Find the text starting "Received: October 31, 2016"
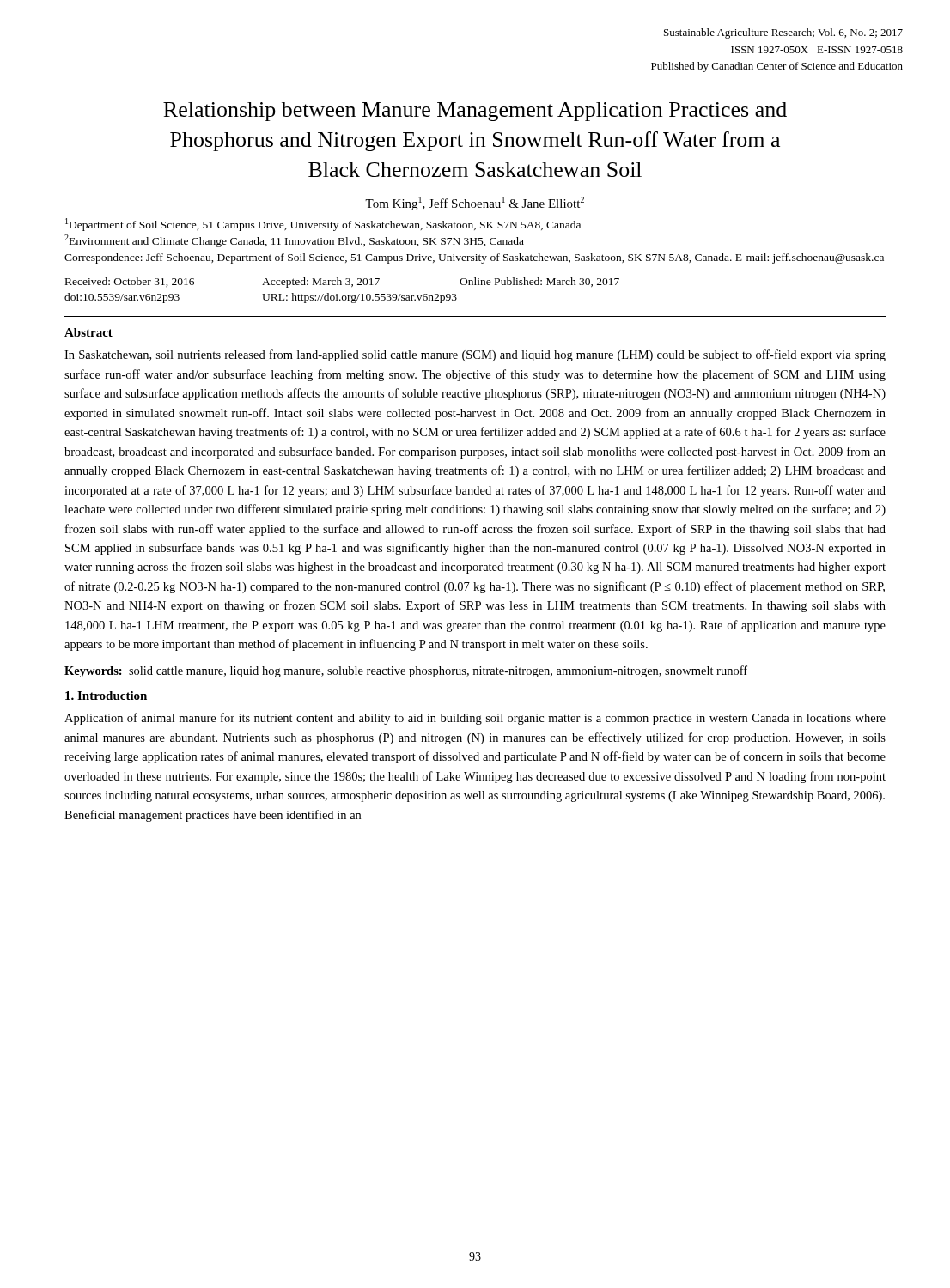This screenshot has height=1288, width=950. coord(475,290)
